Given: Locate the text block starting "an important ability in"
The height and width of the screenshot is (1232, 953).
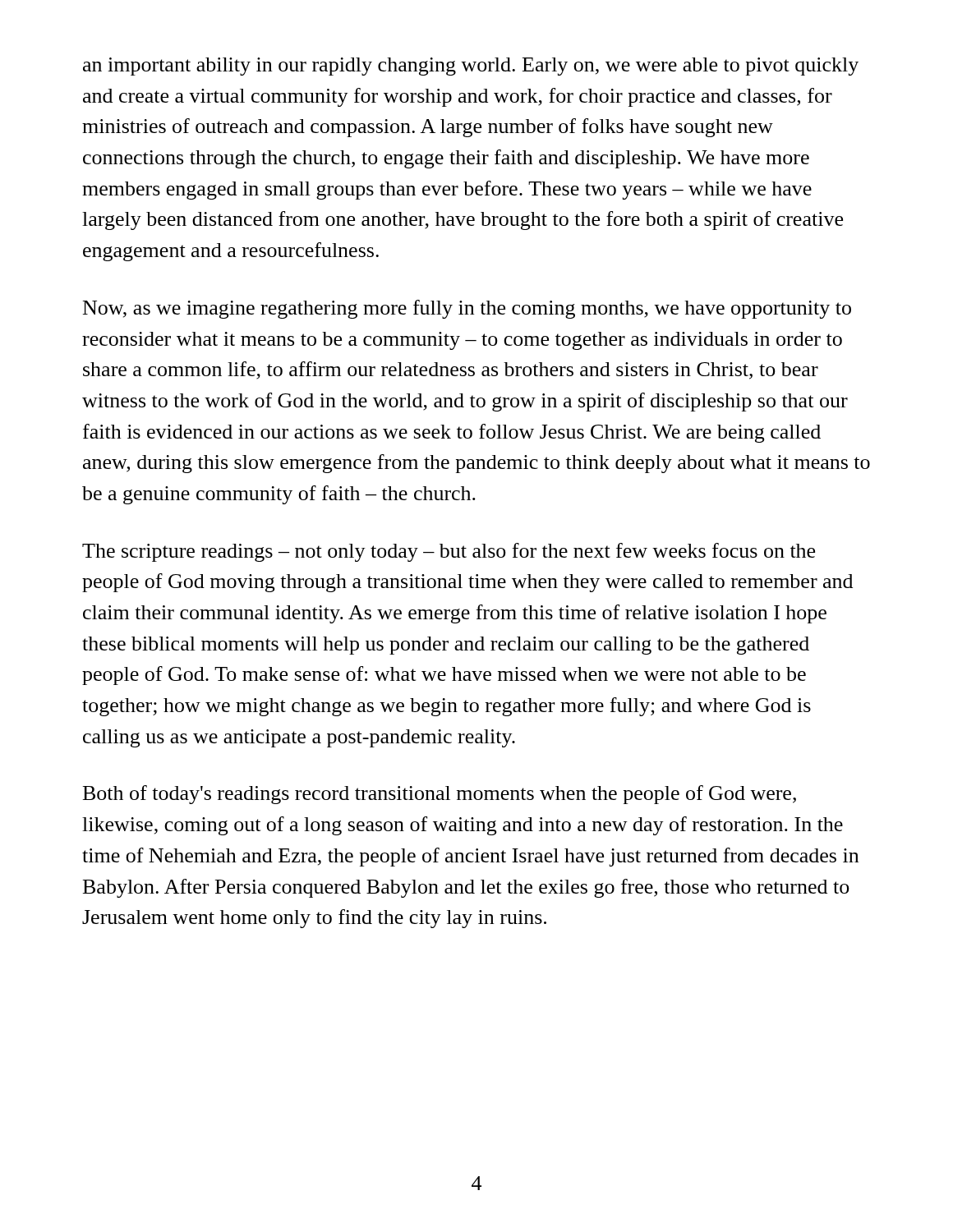Looking at the screenshot, I should point(476,158).
